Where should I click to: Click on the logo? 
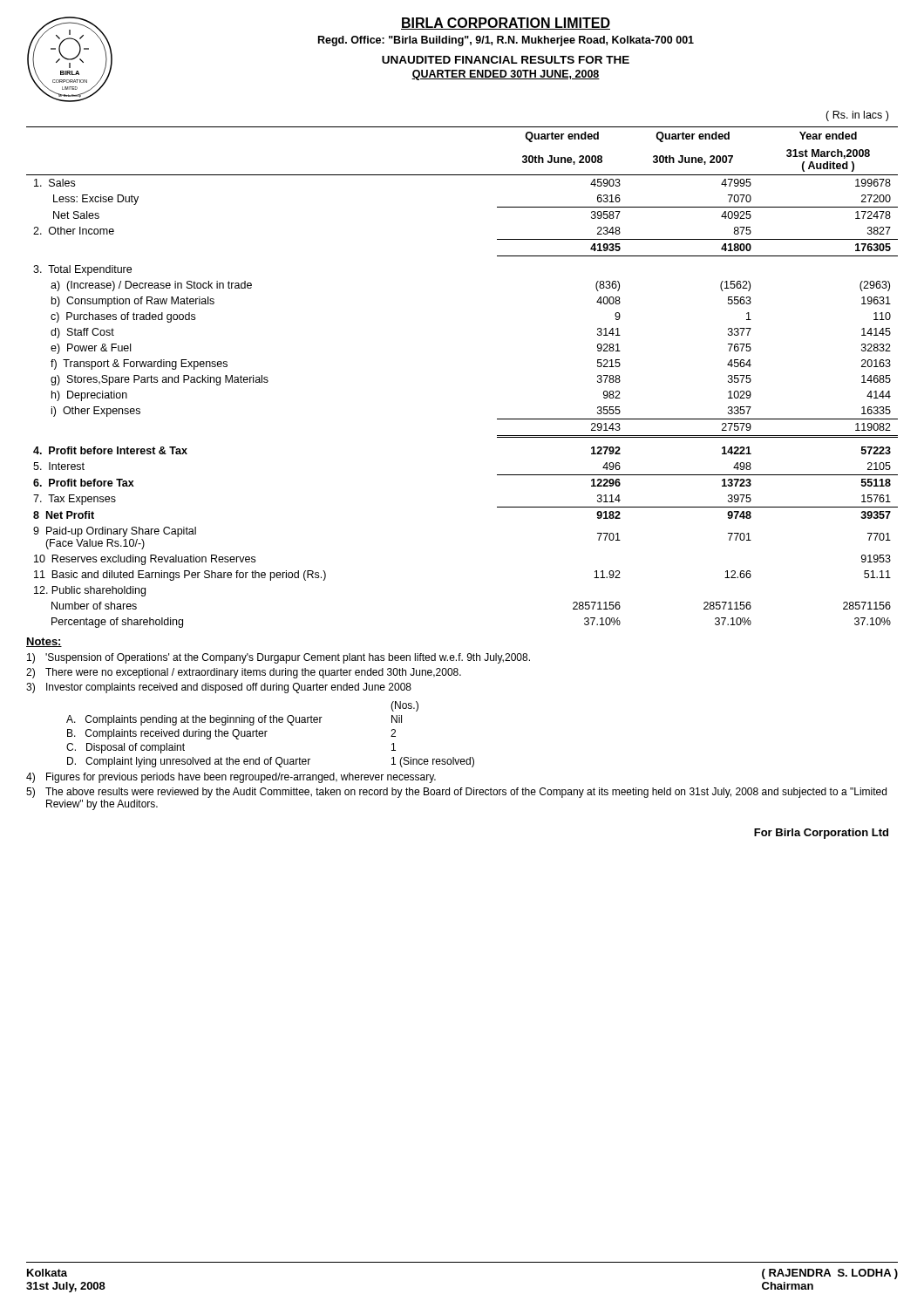pyautogui.click(x=74, y=61)
